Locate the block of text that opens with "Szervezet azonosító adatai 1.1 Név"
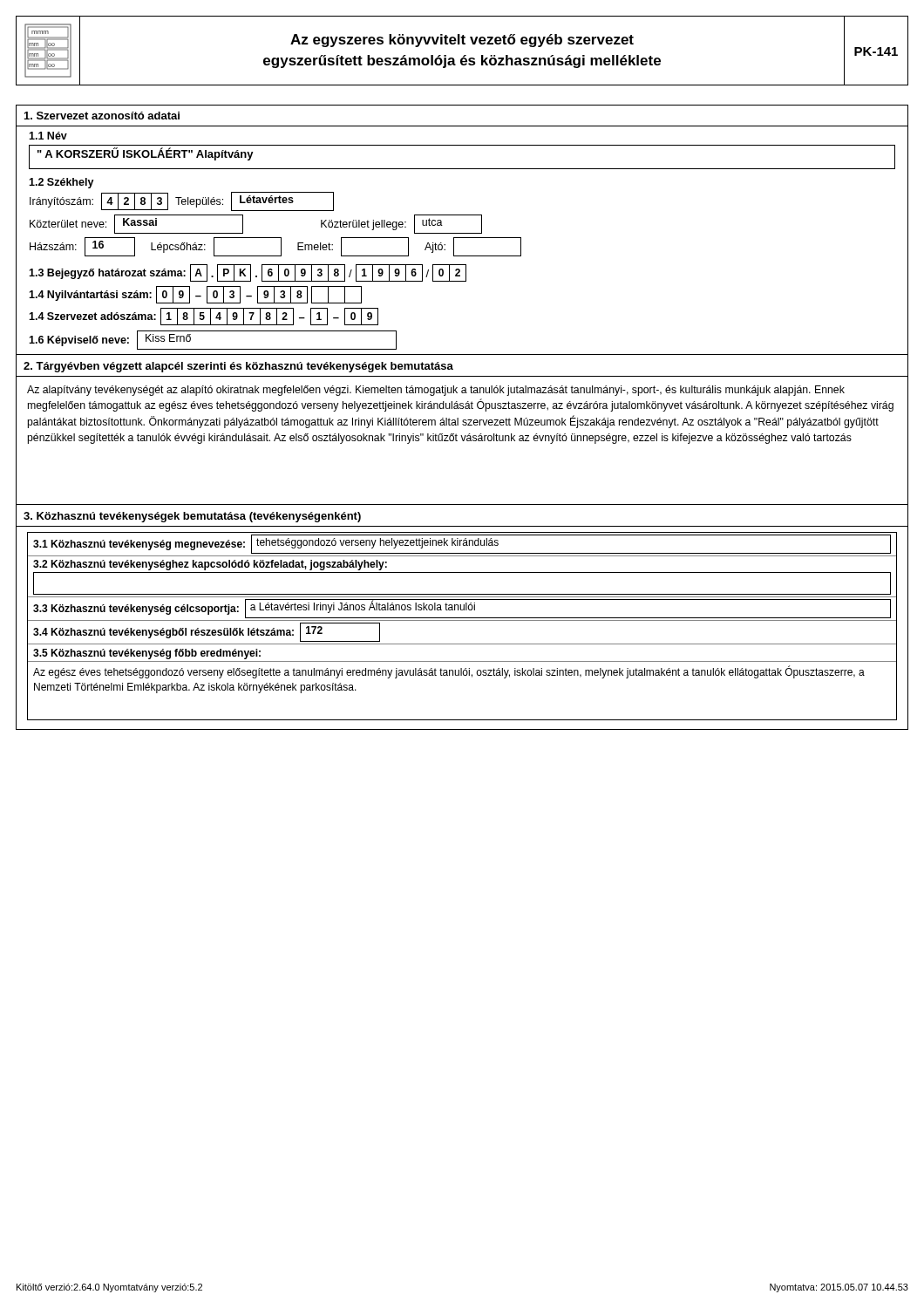The image size is (924, 1308). [462, 417]
